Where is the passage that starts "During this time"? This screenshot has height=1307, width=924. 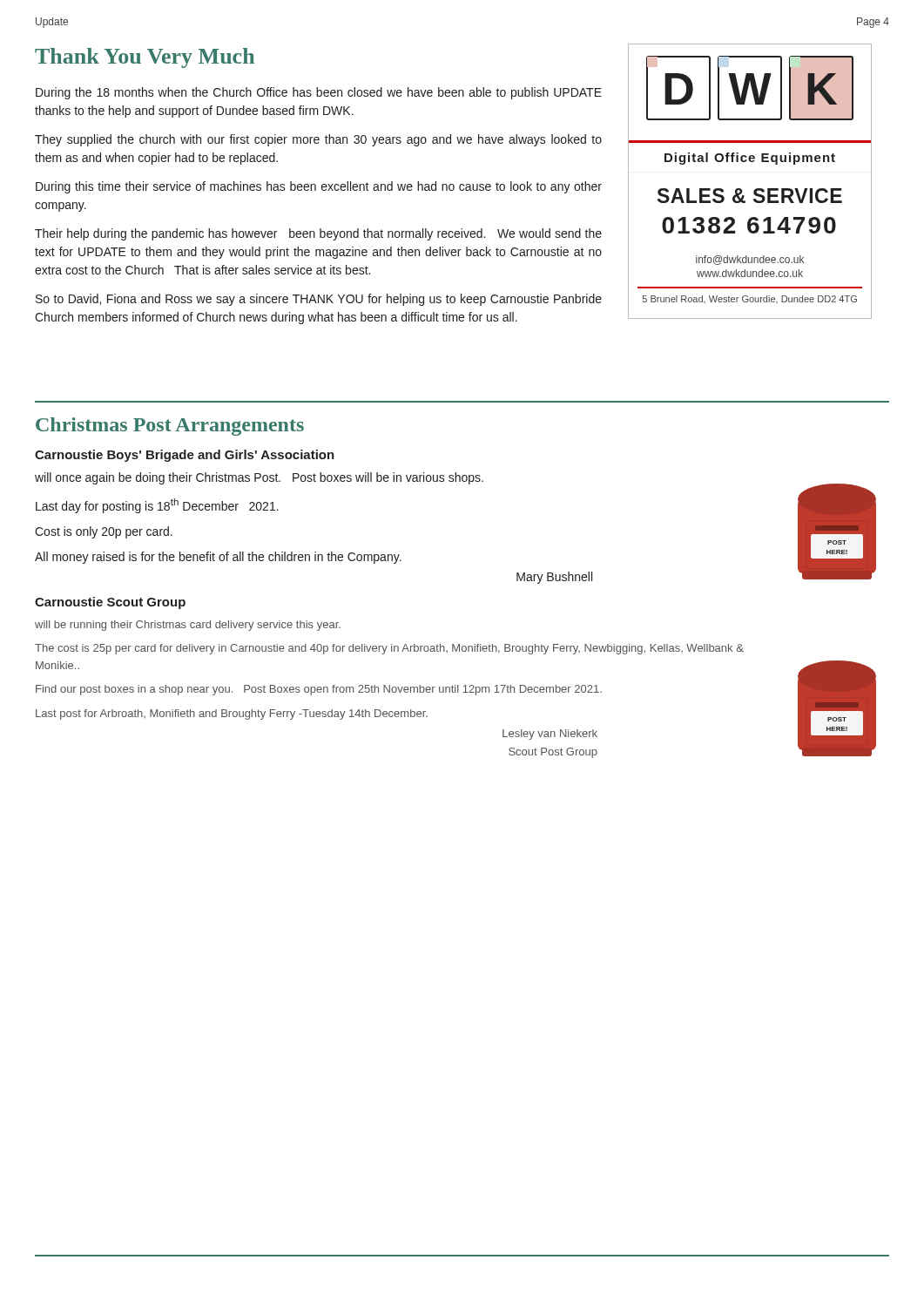318,196
